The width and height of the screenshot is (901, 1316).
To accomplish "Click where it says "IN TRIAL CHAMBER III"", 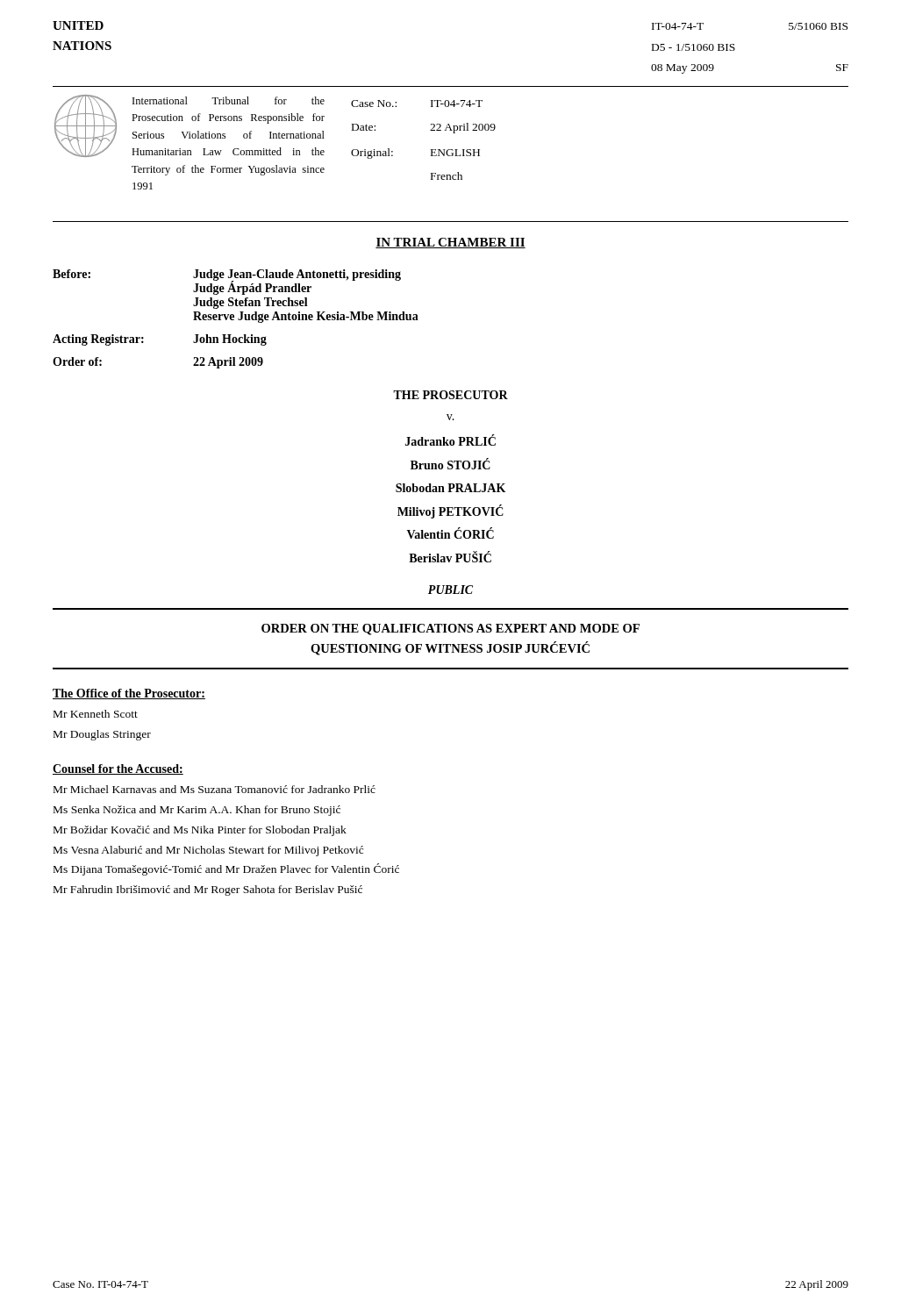I will pyautogui.click(x=450, y=242).
